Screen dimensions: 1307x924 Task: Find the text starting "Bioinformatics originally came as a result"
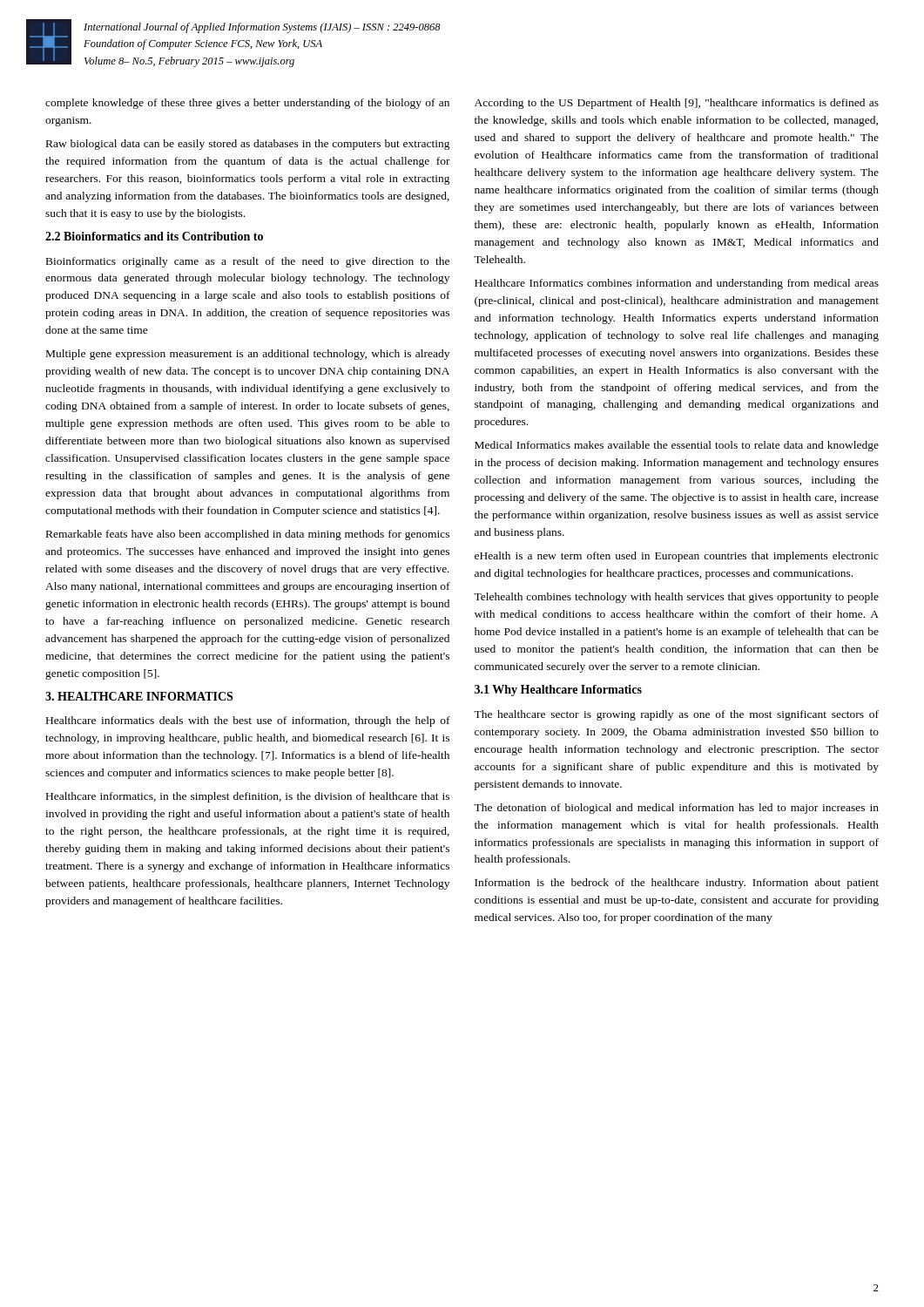point(248,296)
